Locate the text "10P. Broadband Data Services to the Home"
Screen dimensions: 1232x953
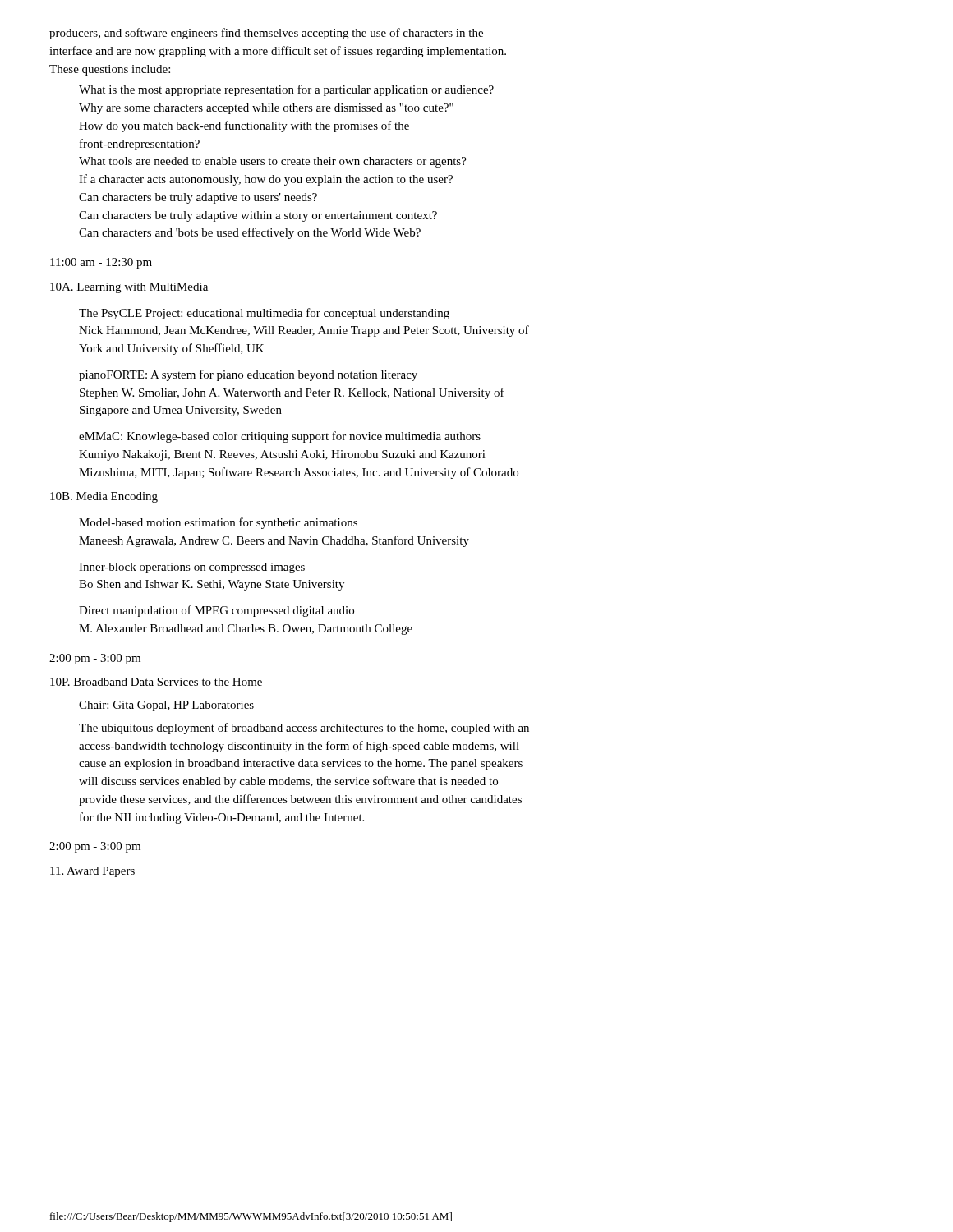[156, 682]
